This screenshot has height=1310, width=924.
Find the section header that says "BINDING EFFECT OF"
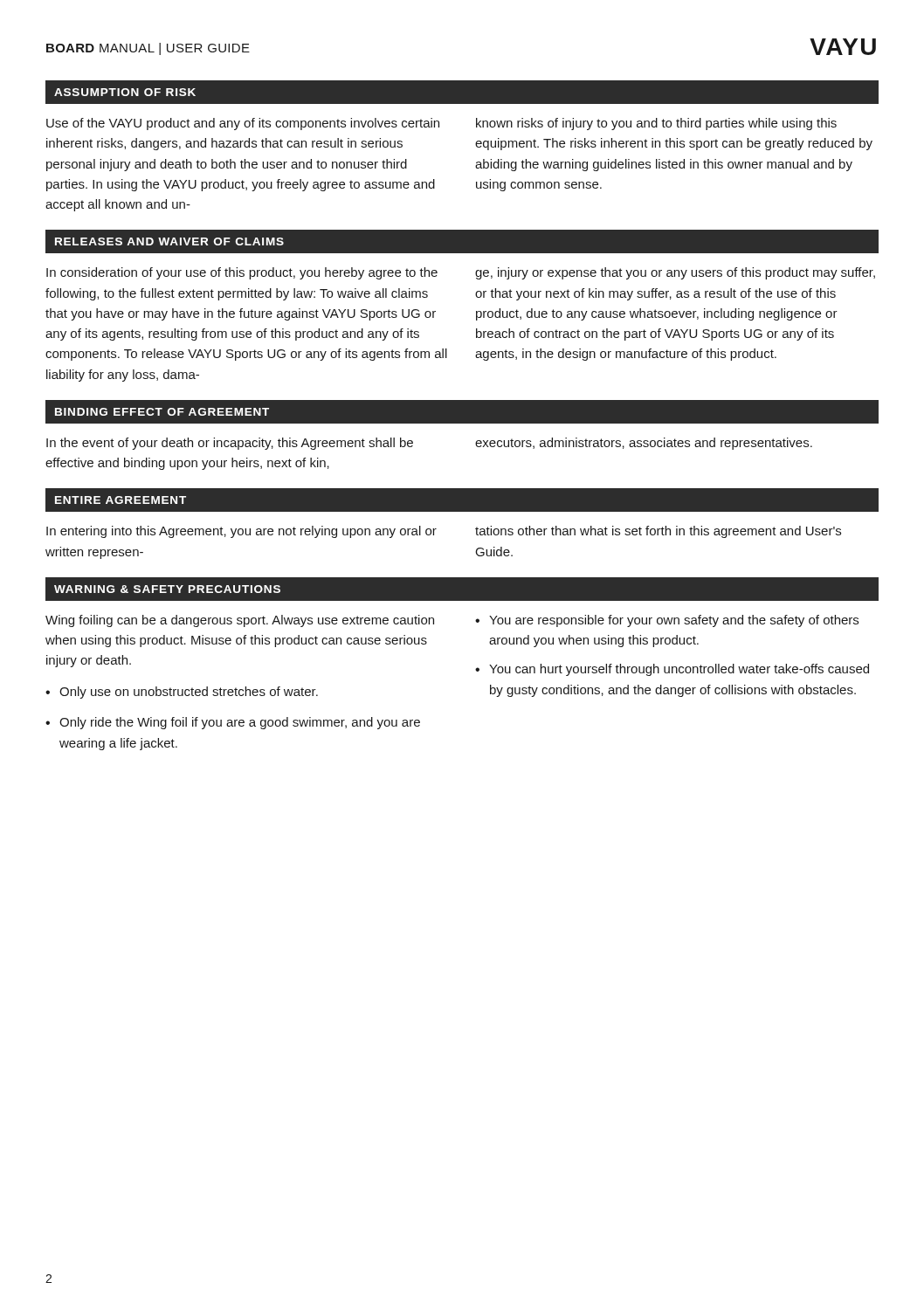click(162, 412)
